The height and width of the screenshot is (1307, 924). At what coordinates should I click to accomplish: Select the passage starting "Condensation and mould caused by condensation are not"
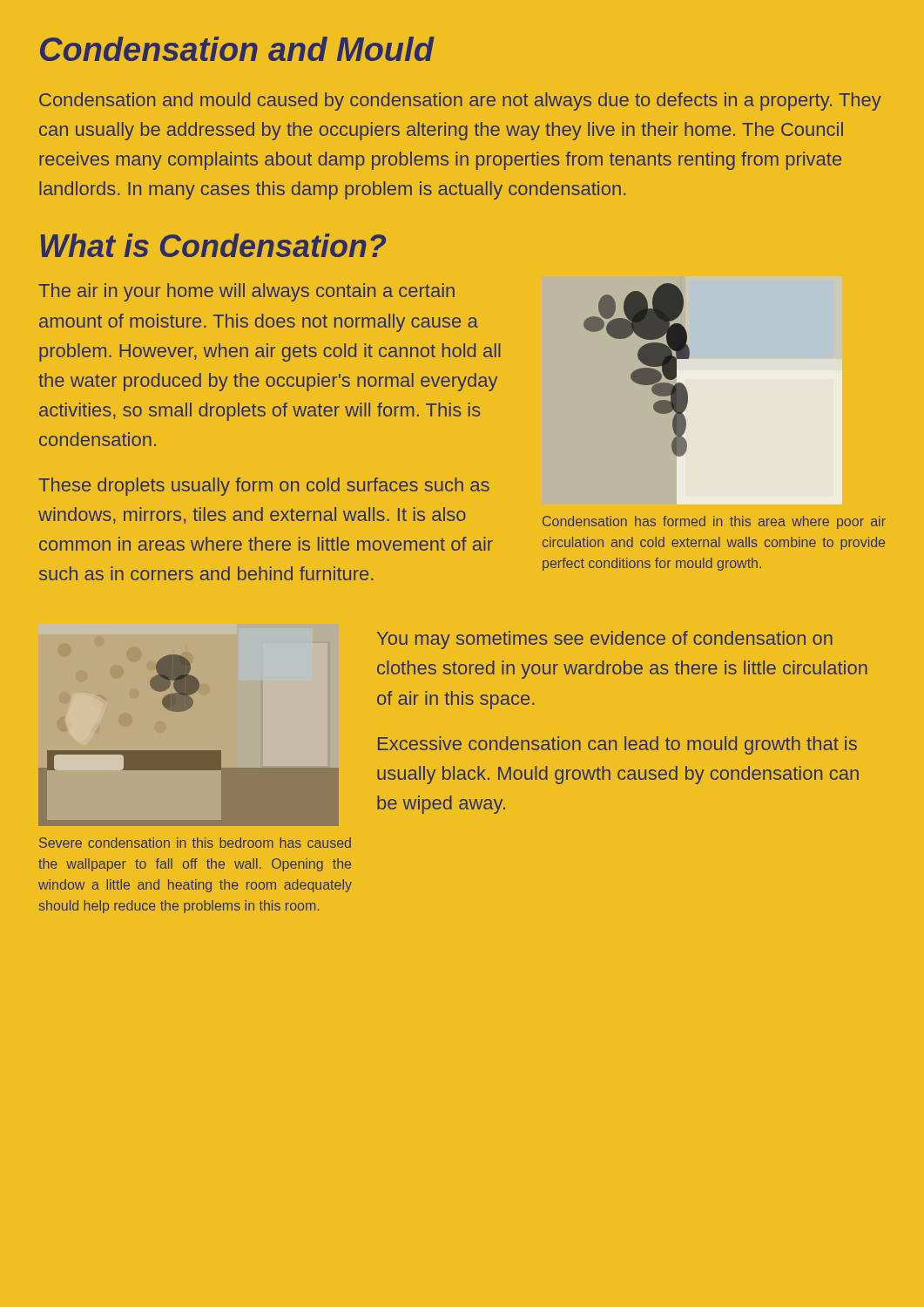[460, 144]
